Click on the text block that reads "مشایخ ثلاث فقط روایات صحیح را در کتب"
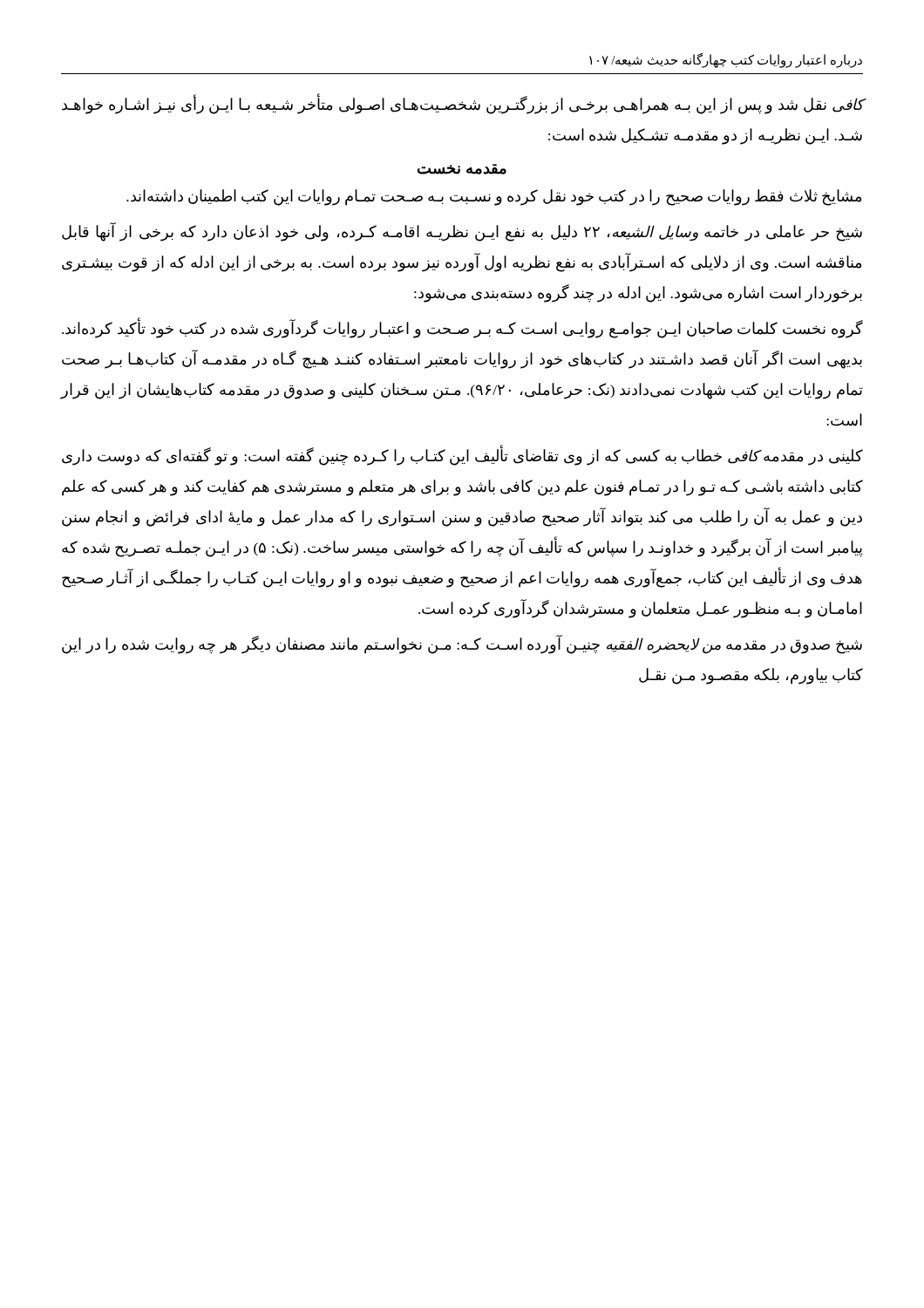924x1308 pixels. tap(494, 196)
